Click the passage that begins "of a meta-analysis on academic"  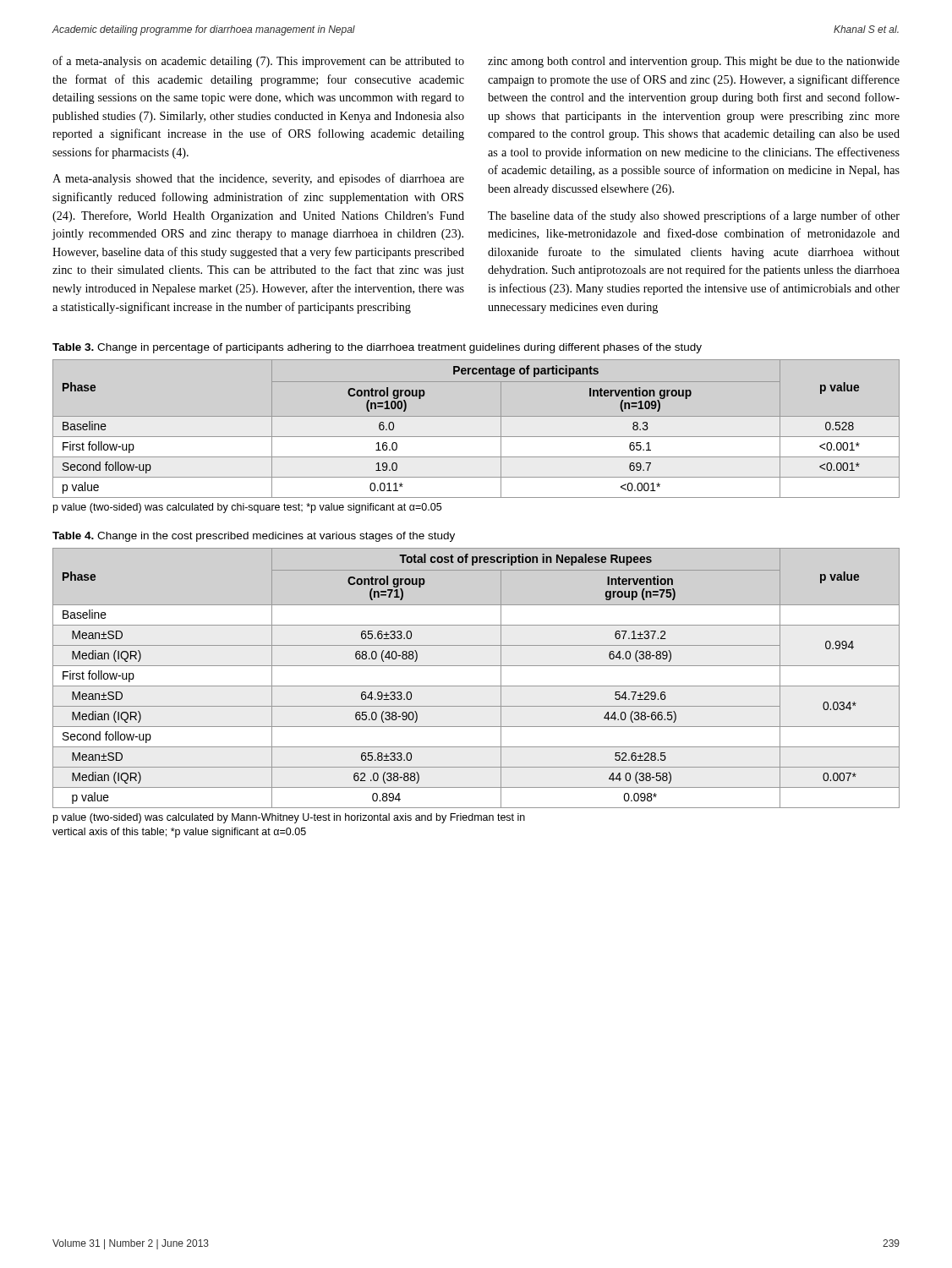point(258,184)
